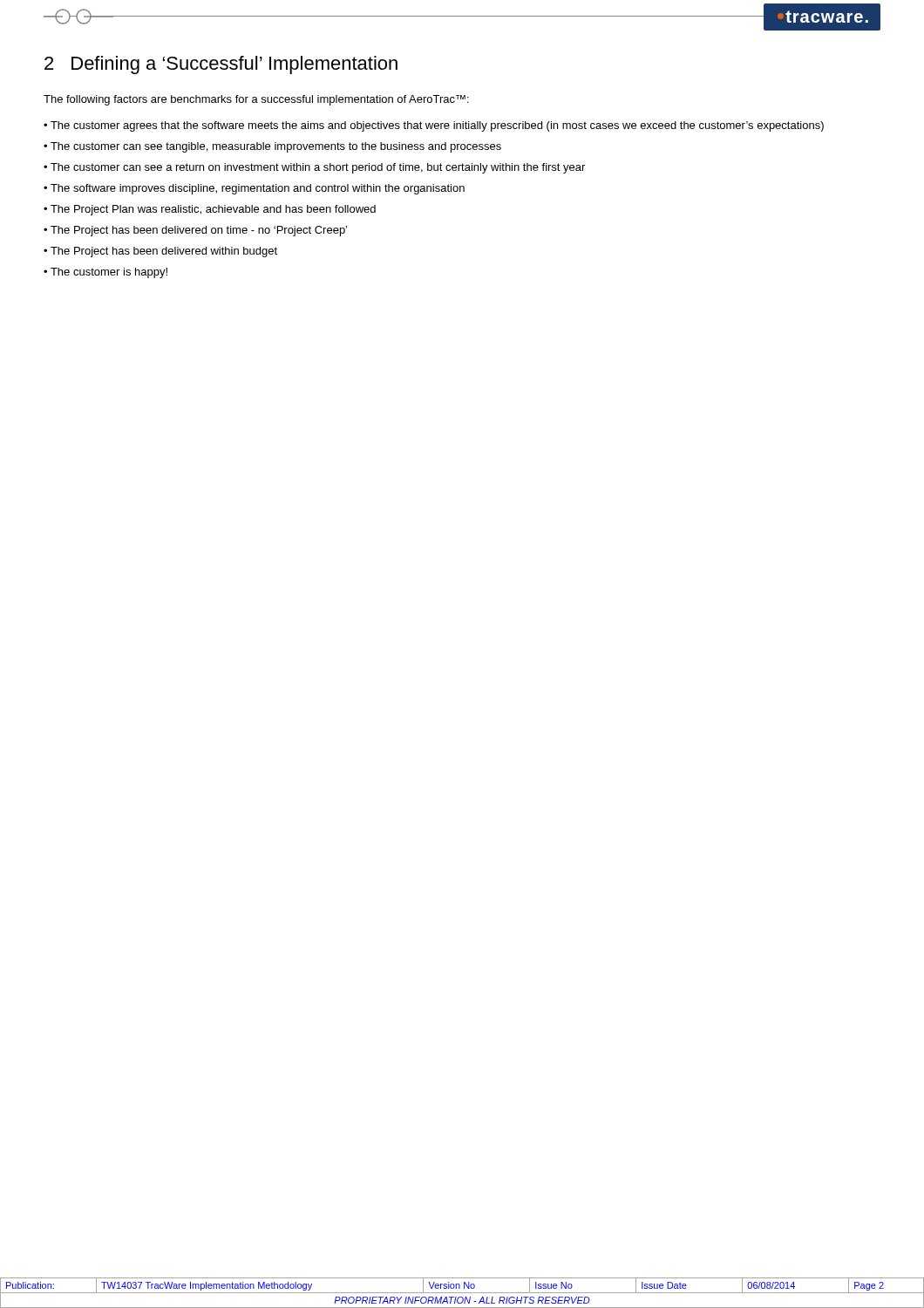Click on the list item that says "• The customer can see a return on"
This screenshot has width=924, height=1308.
click(x=314, y=167)
